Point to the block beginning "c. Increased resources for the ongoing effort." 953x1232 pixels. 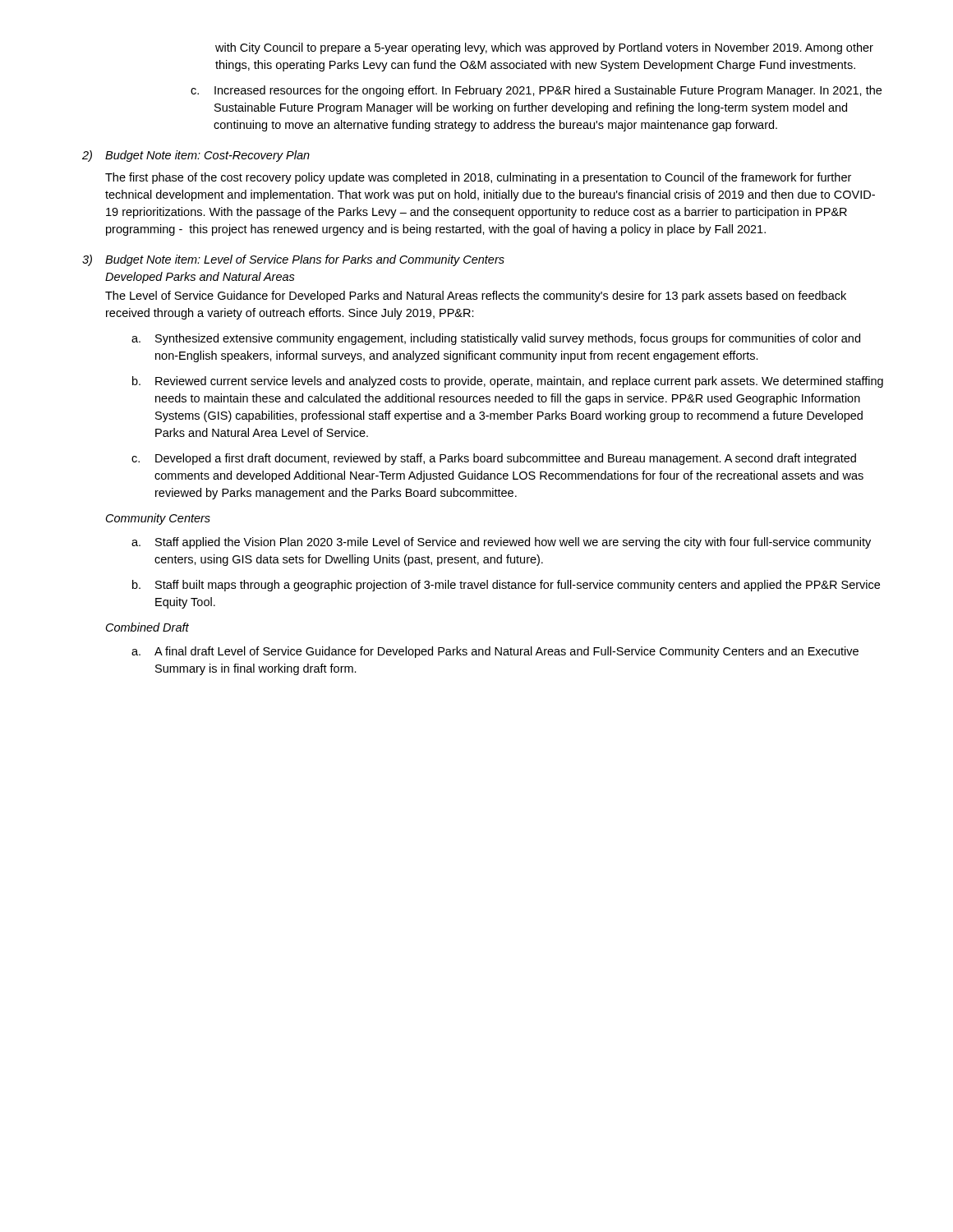[539, 108]
